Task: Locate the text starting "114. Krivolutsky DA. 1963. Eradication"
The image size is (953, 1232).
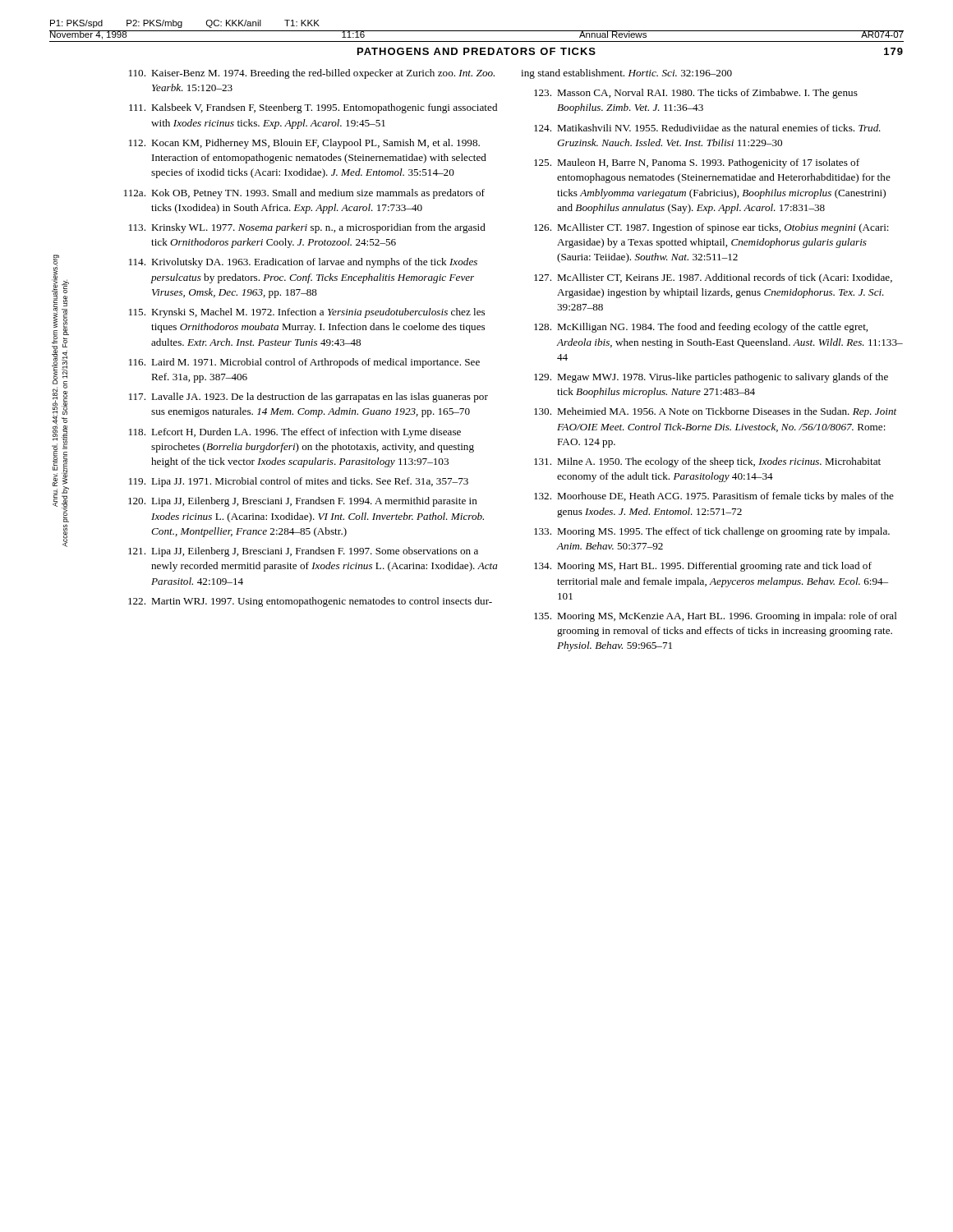Action: pyautogui.click(x=306, y=277)
